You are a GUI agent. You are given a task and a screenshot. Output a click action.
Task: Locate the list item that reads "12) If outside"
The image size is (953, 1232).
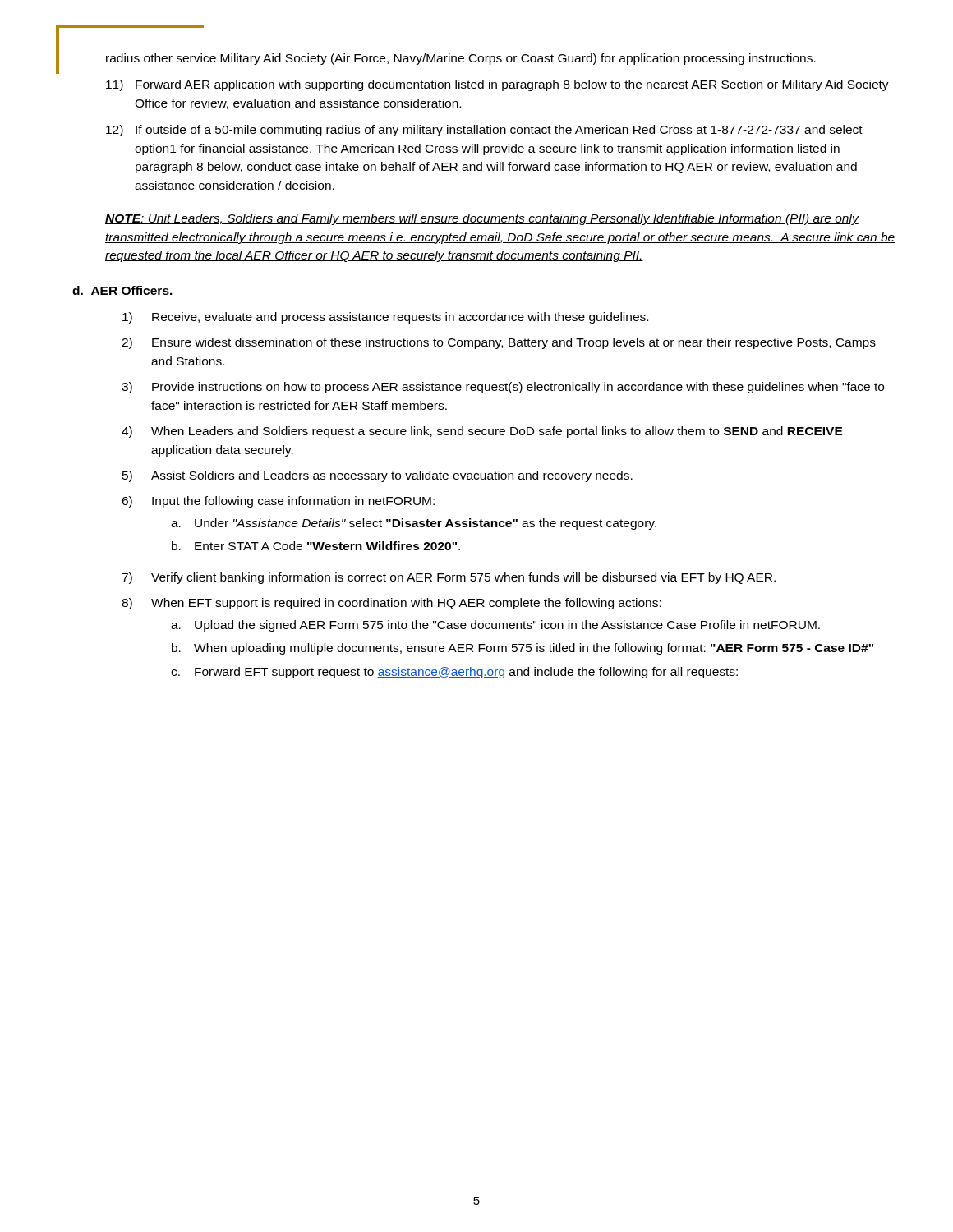pyautogui.click(x=501, y=158)
